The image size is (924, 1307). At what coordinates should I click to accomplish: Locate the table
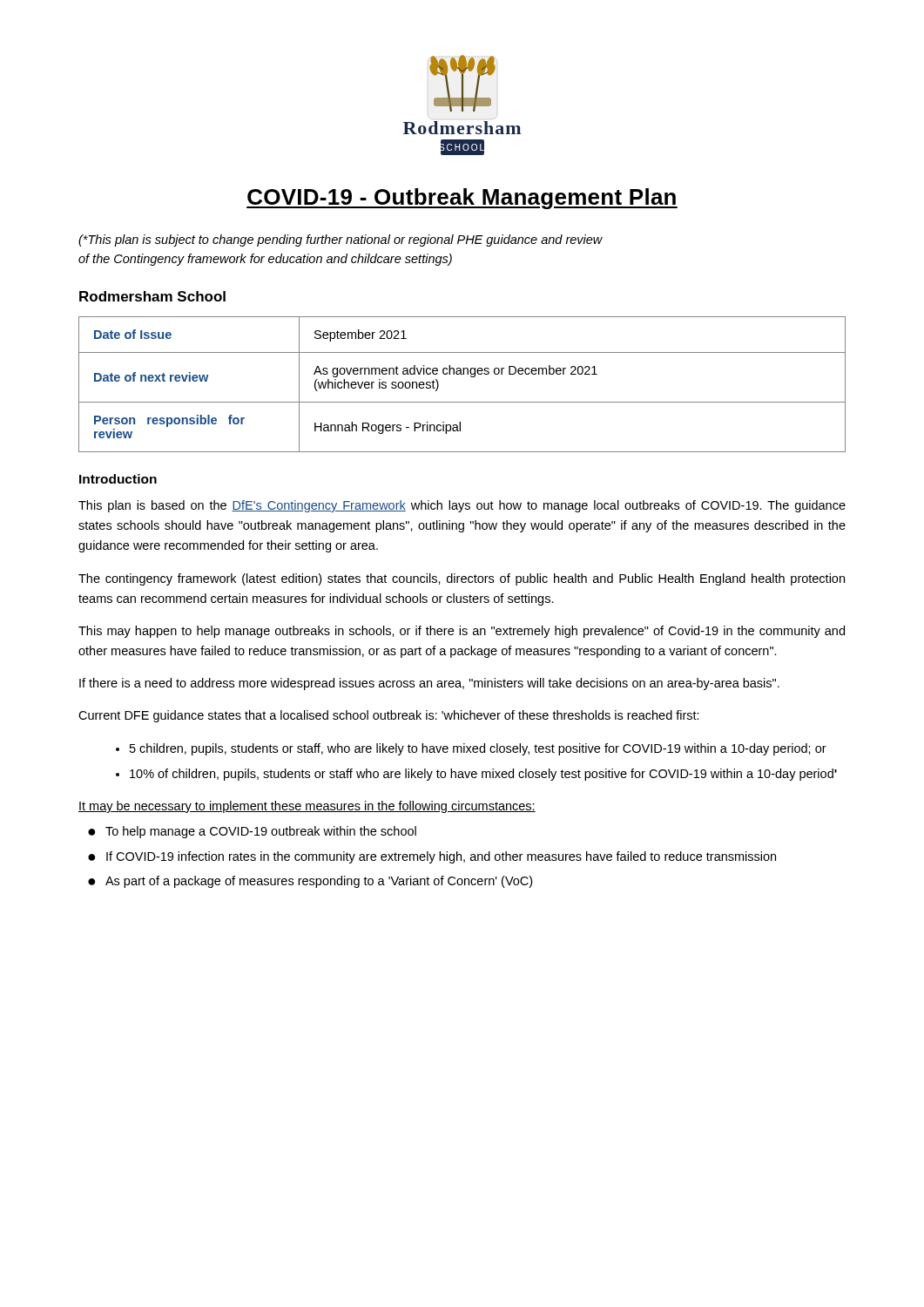pyautogui.click(x=462, y=384)
